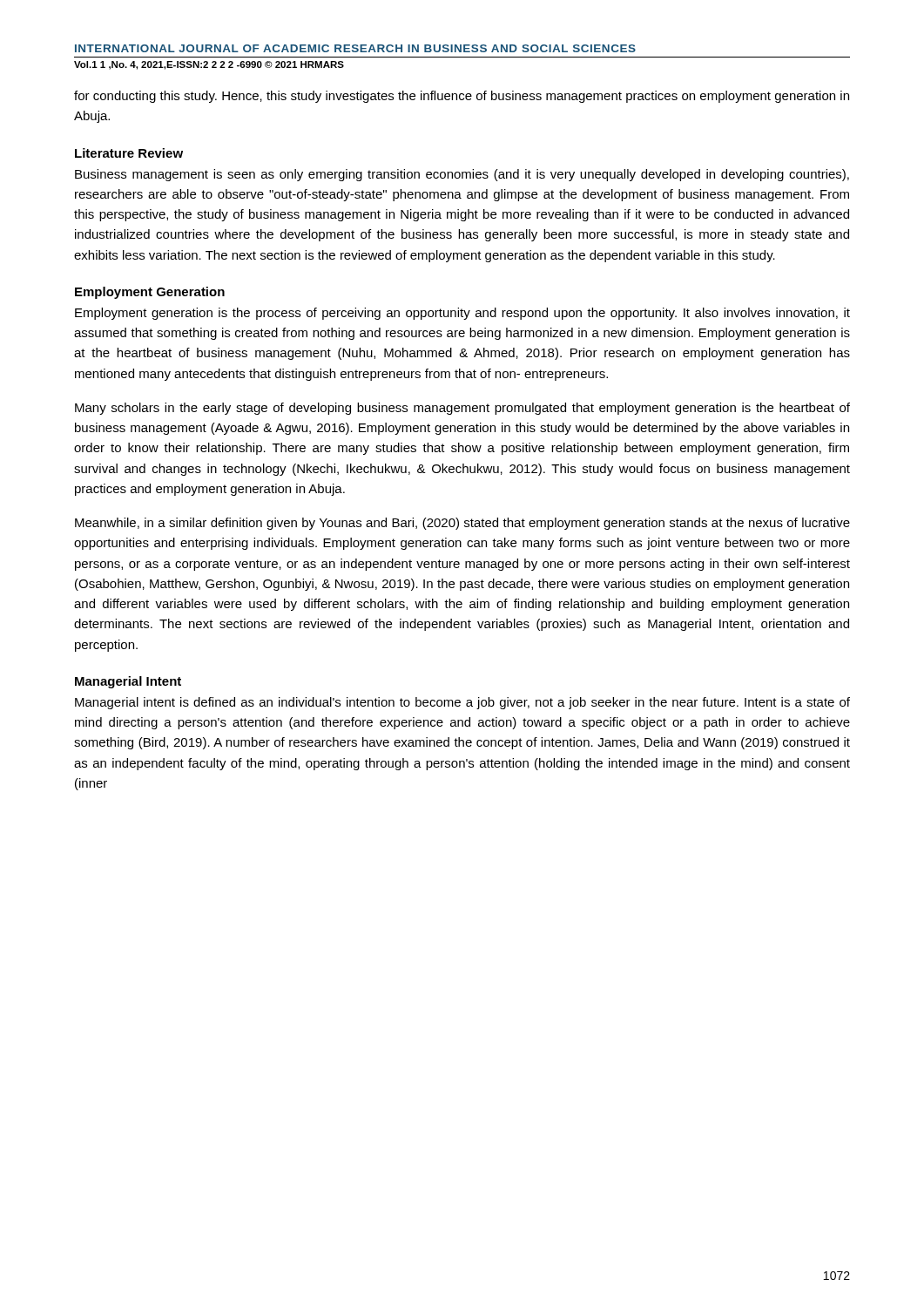This screenshot has width=924, height=1307.
Task: Find "Literature Review" on this page
Action: pos(128,152)
